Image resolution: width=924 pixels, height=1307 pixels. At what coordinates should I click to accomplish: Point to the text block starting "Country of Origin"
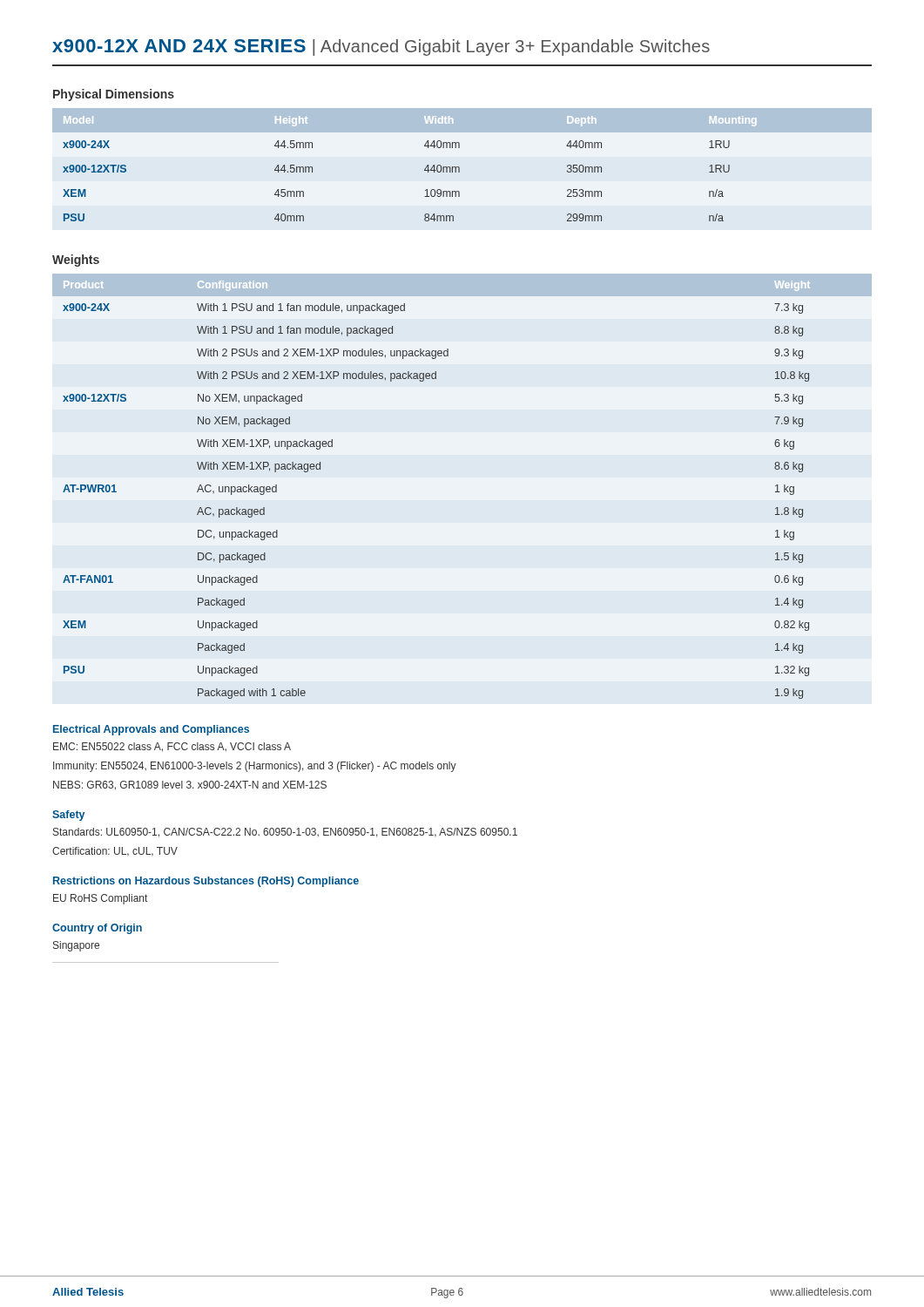pos(97,928)
